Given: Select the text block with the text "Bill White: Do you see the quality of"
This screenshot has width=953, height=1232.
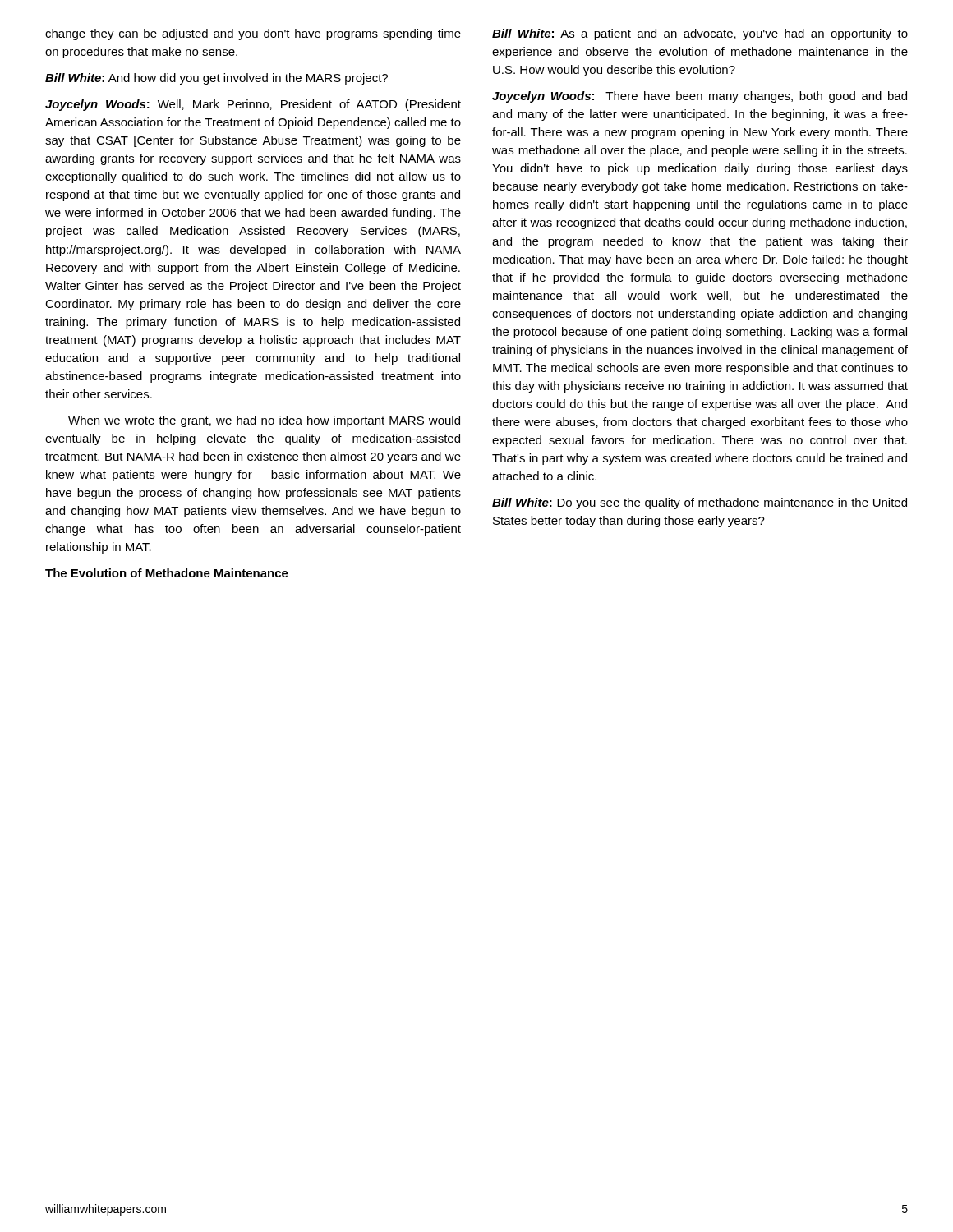Looking at the screenshot, I should click(700, 512).
